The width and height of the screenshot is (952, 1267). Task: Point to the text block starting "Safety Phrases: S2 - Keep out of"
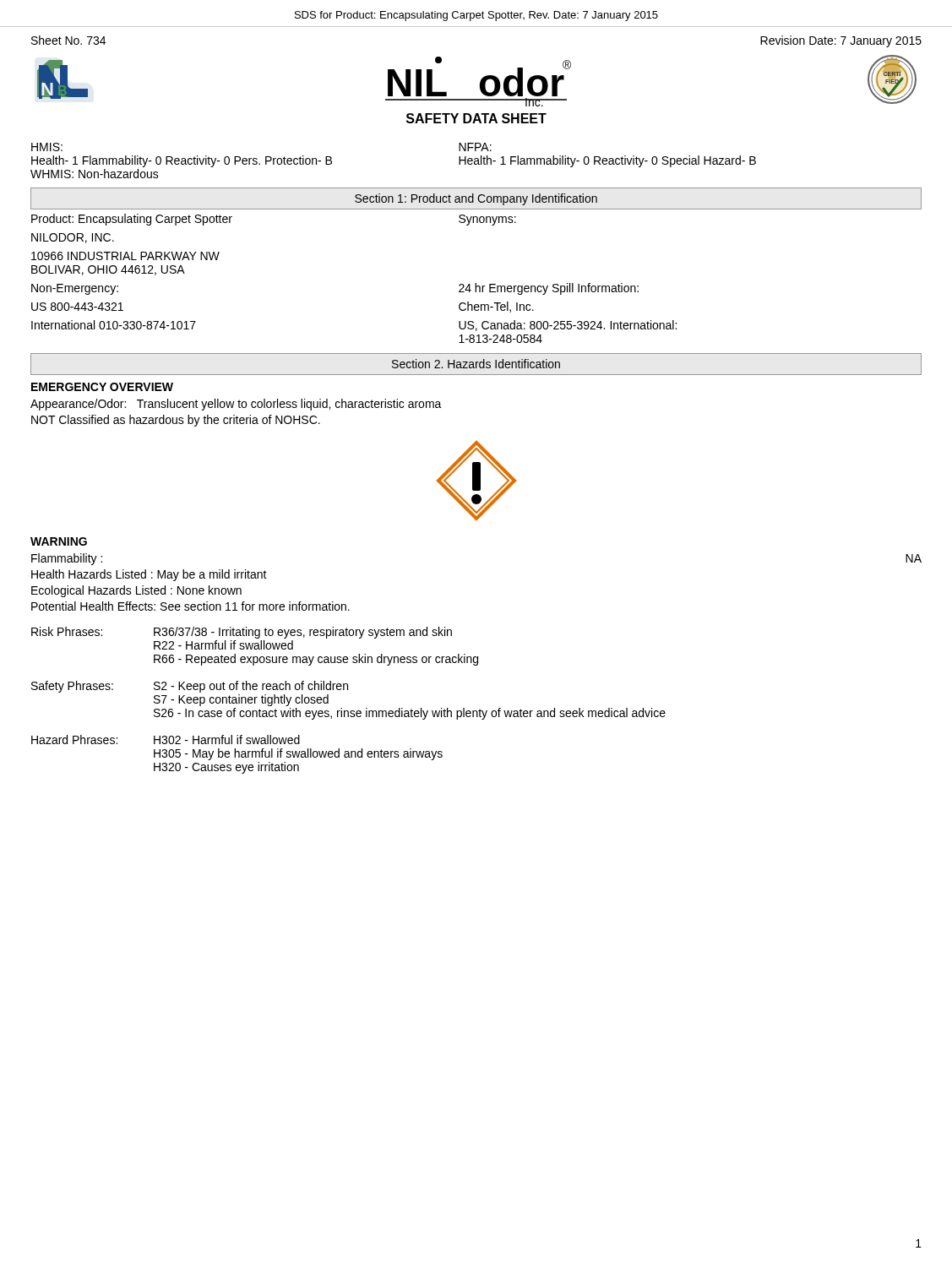476,699
